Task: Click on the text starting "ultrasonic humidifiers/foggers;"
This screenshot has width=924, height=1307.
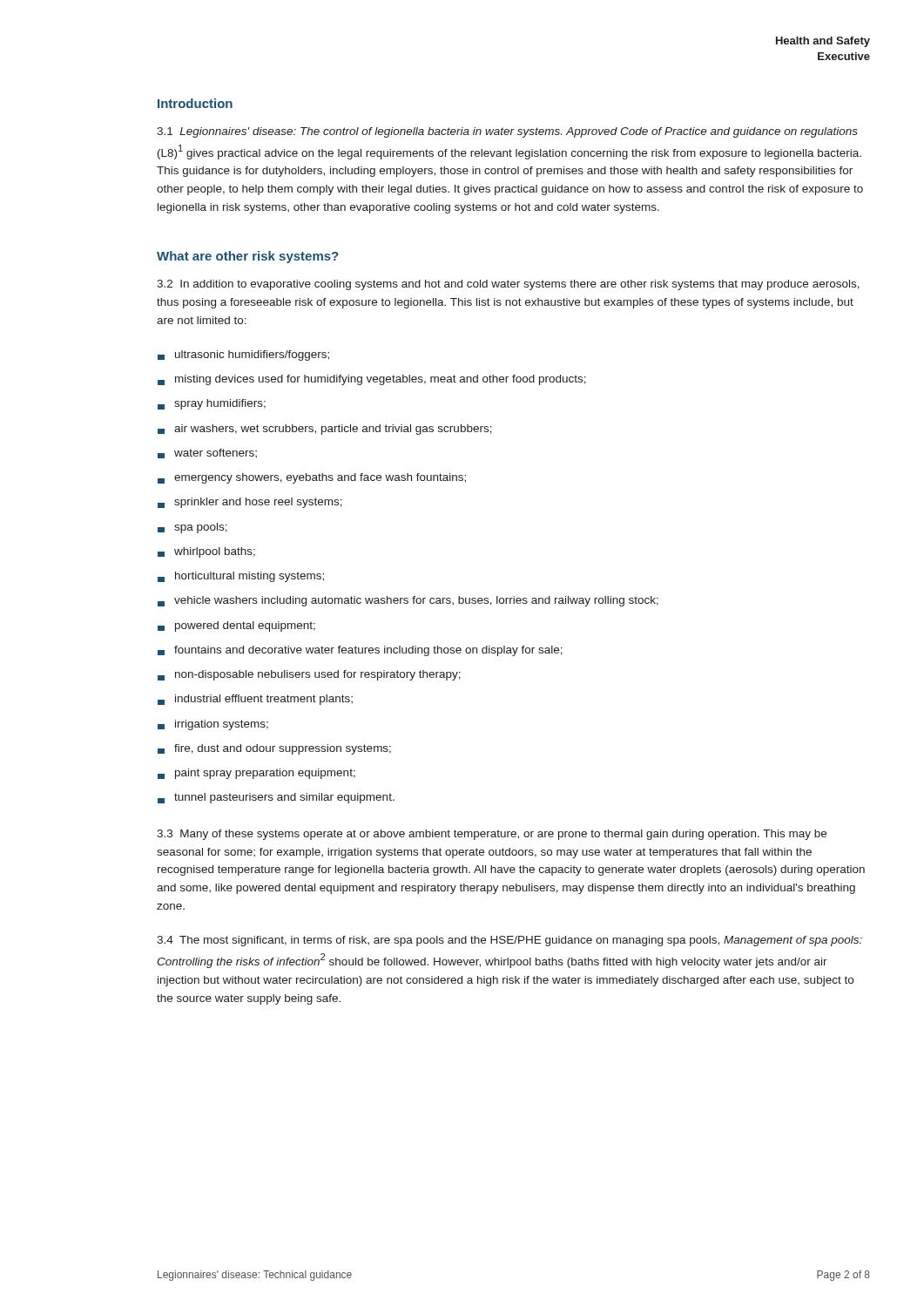Action: pyautogui.click(x=243, y=356)
